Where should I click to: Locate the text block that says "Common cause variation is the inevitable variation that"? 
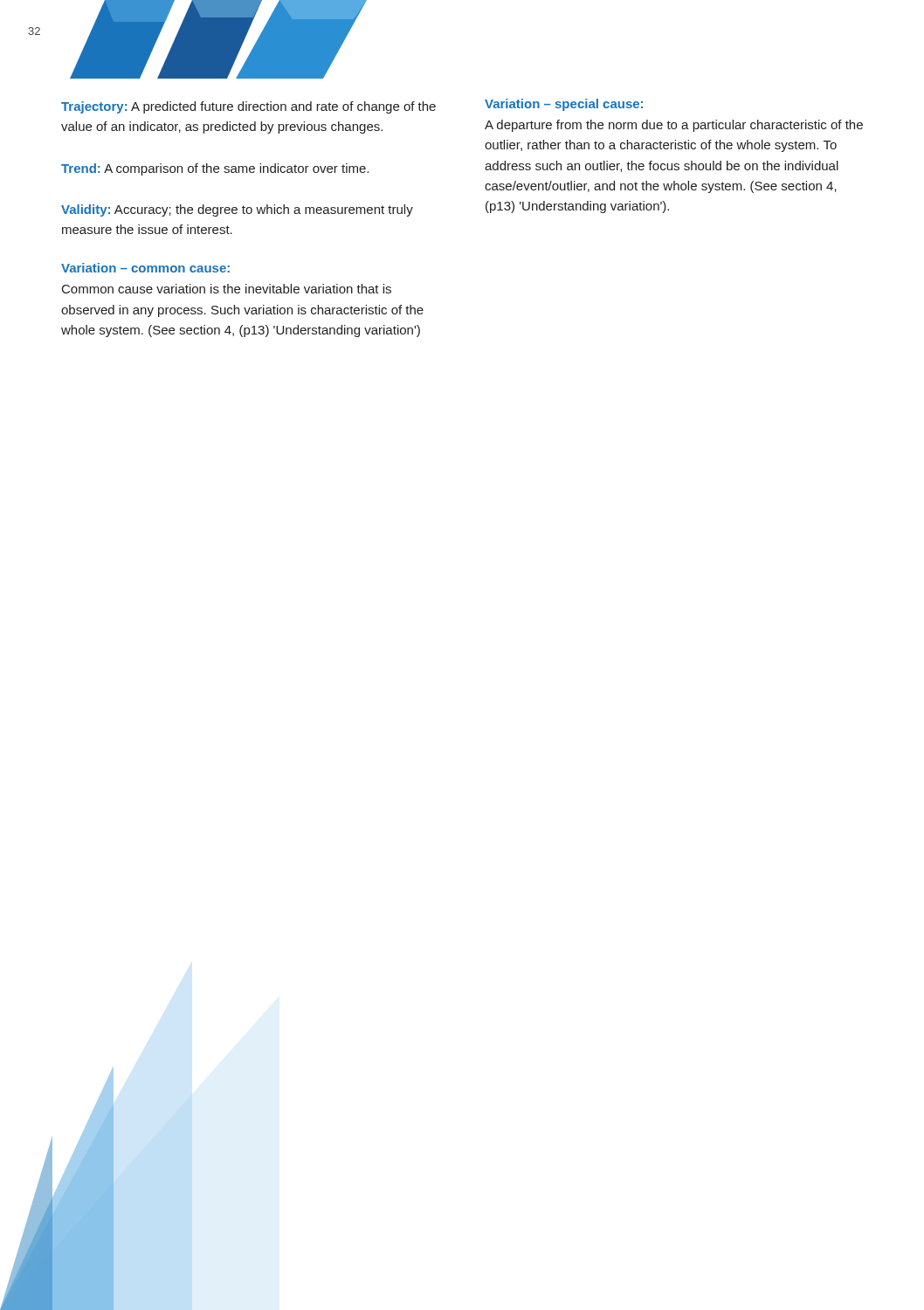tap(251, 309)
